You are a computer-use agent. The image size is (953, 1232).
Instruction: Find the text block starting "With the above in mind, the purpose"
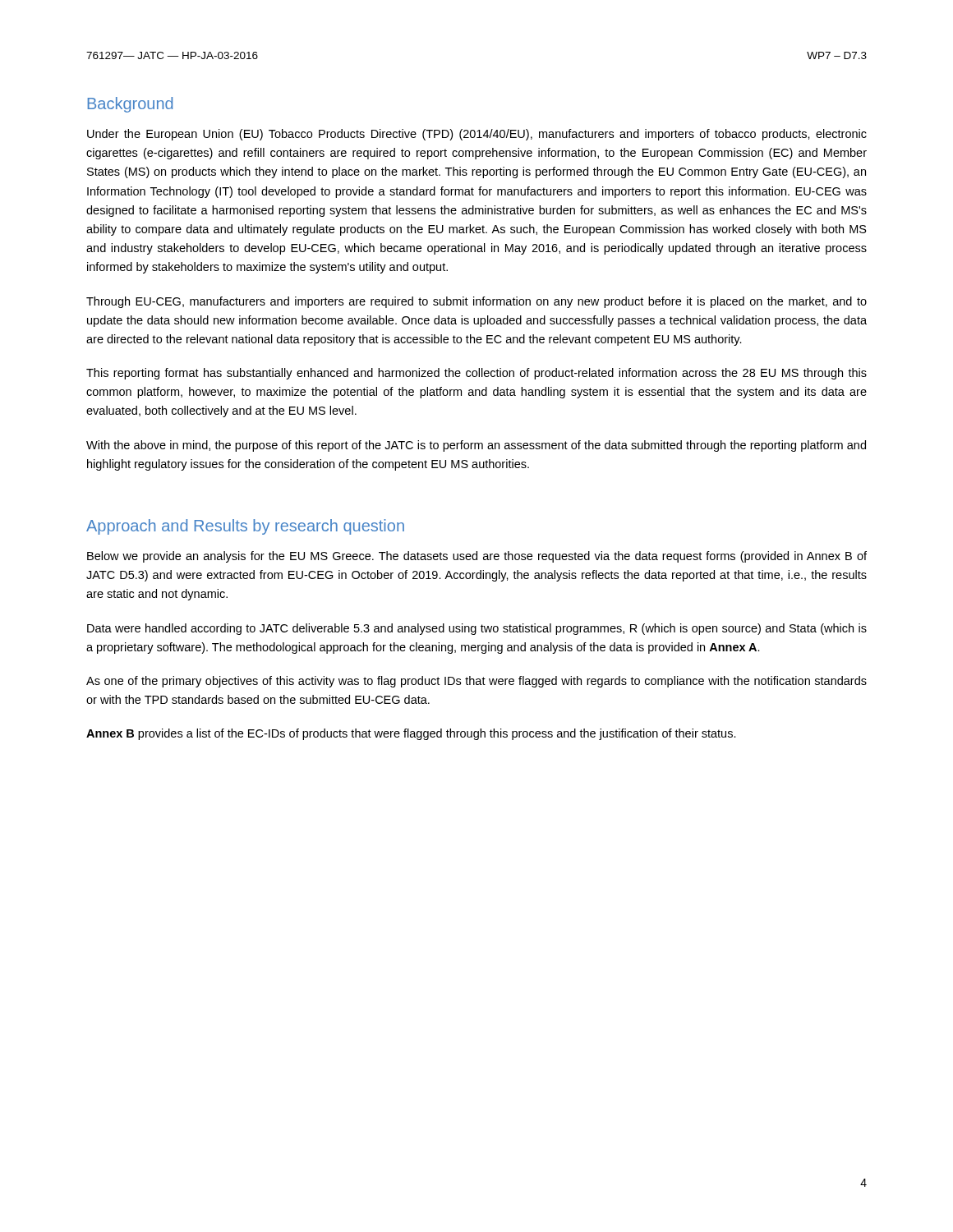point(476,454)
